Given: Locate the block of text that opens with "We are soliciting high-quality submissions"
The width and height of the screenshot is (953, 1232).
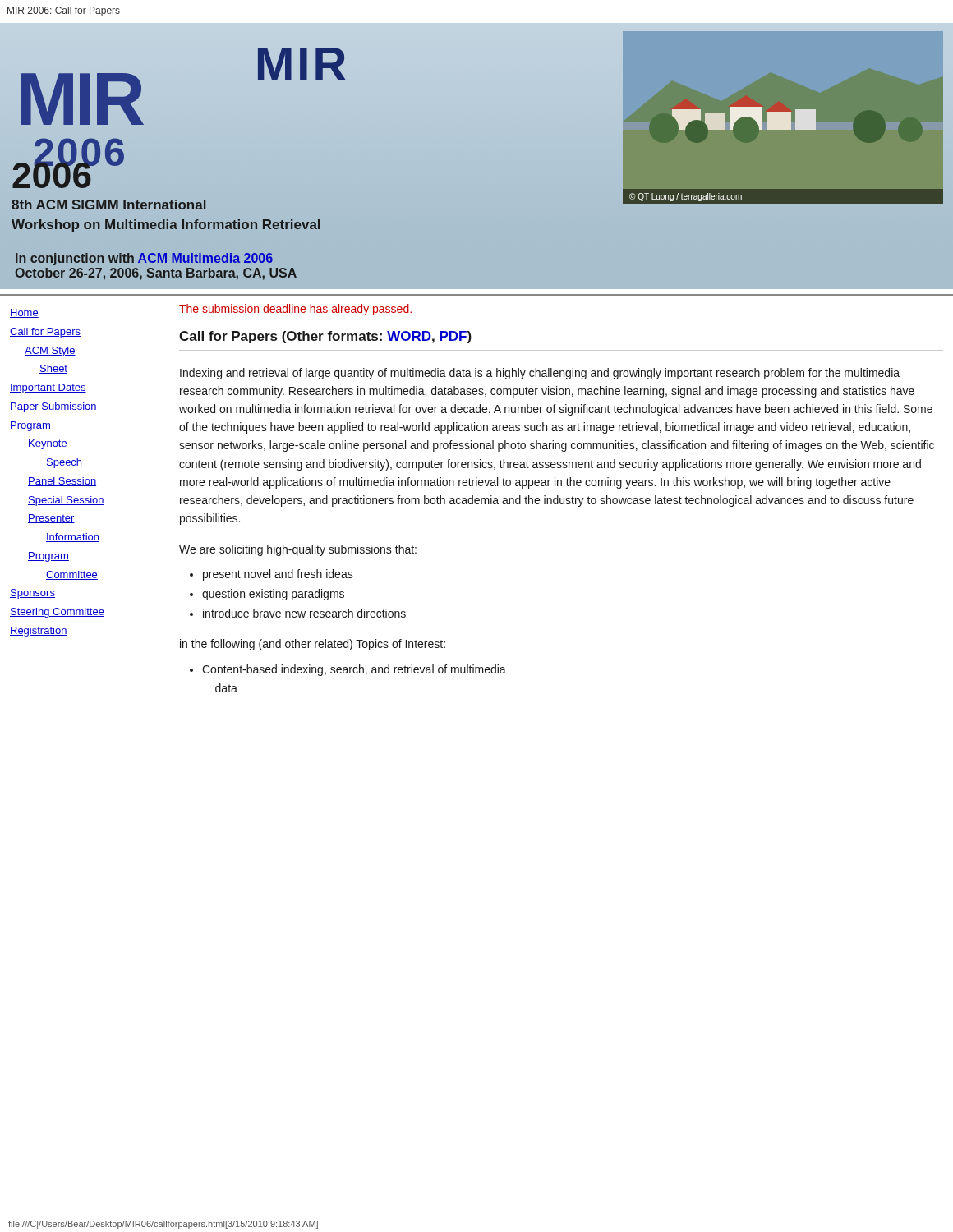Looking at the screenshot, I should click(298, 549).
